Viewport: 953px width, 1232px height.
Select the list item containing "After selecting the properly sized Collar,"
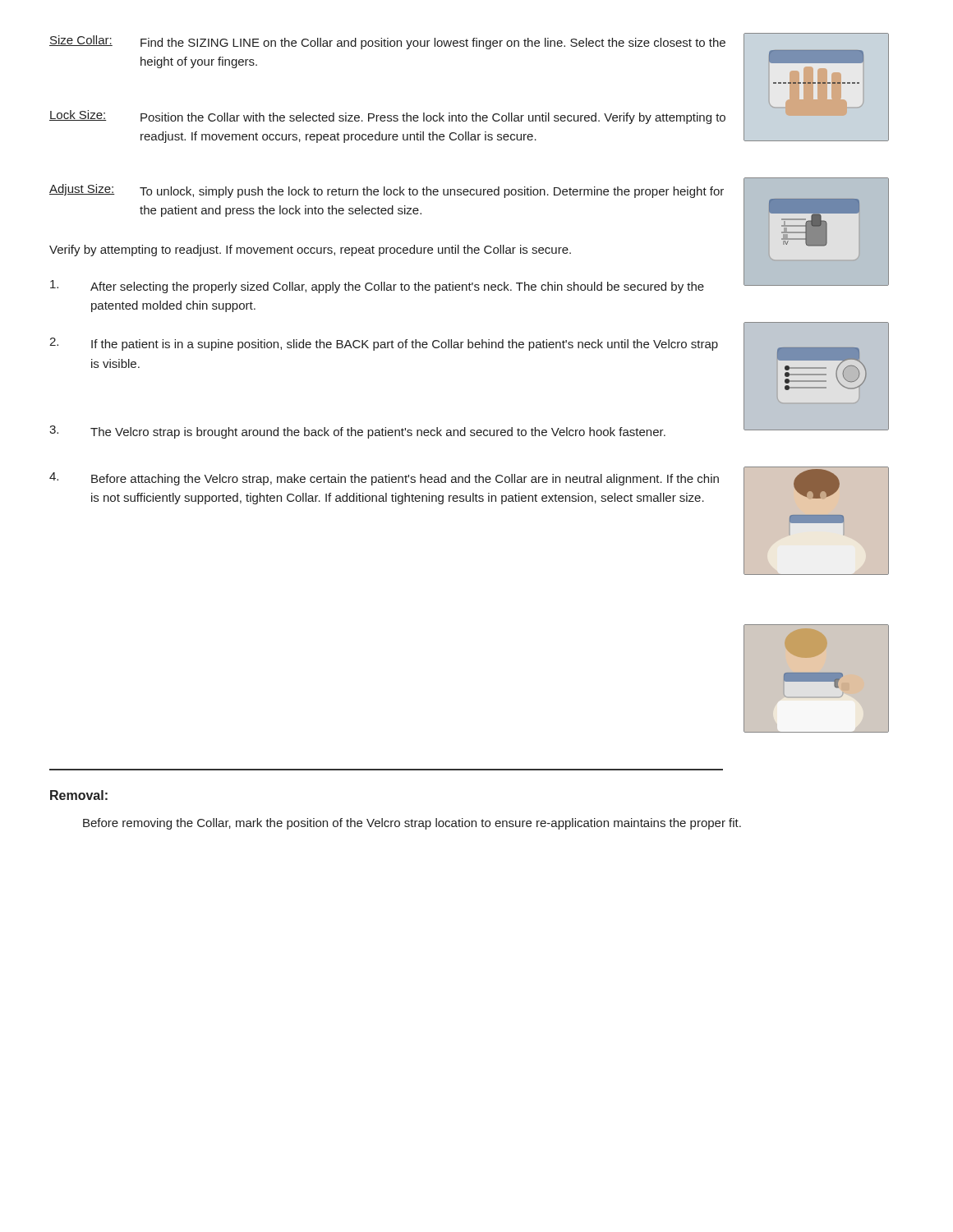click(x=392, y=296)
